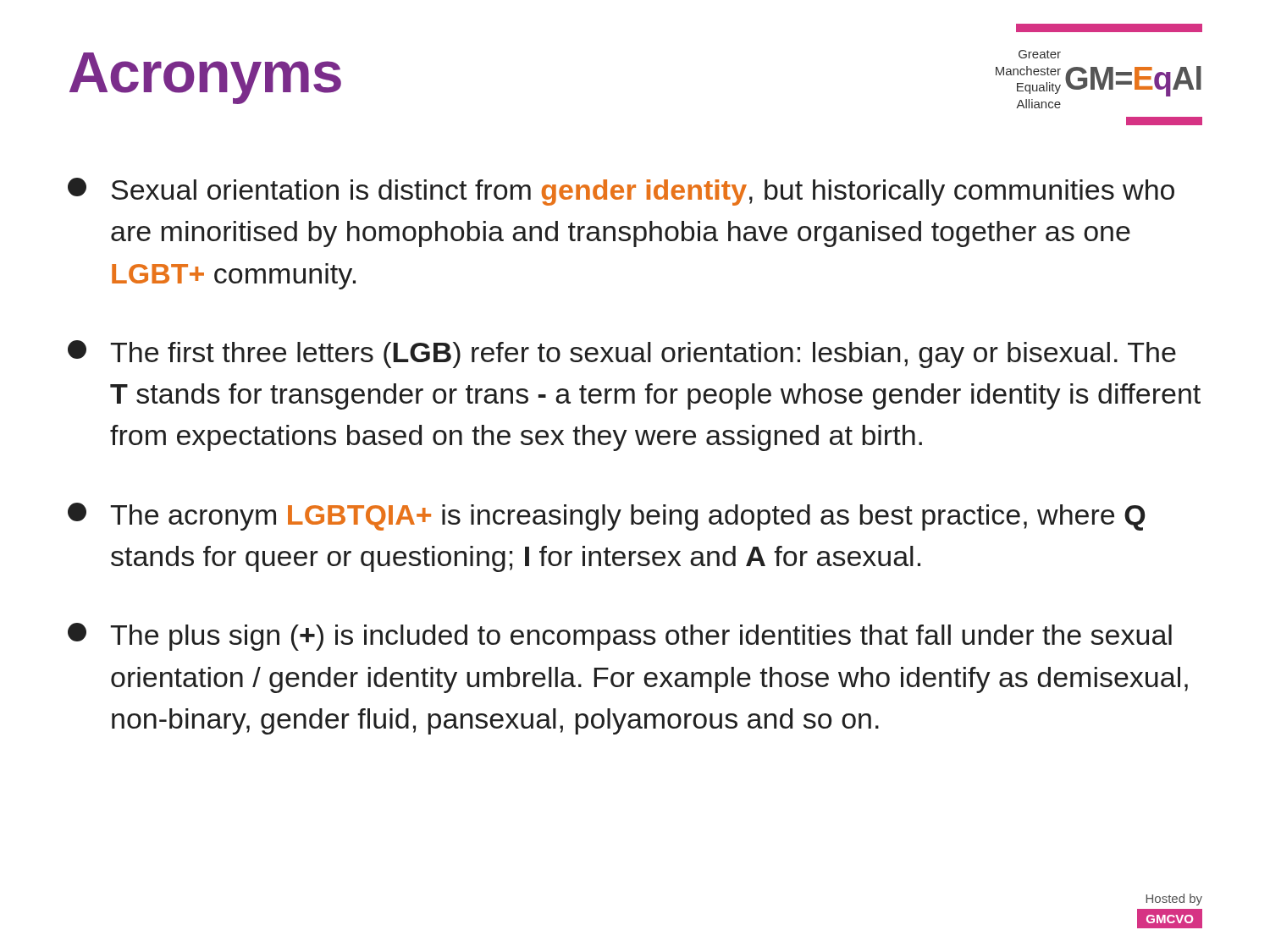Viewport: 1270px width, 952px height.
Task: Find the list item that reads "The acronym LGBTQIA+"
Action: click(x=635, y=536)
